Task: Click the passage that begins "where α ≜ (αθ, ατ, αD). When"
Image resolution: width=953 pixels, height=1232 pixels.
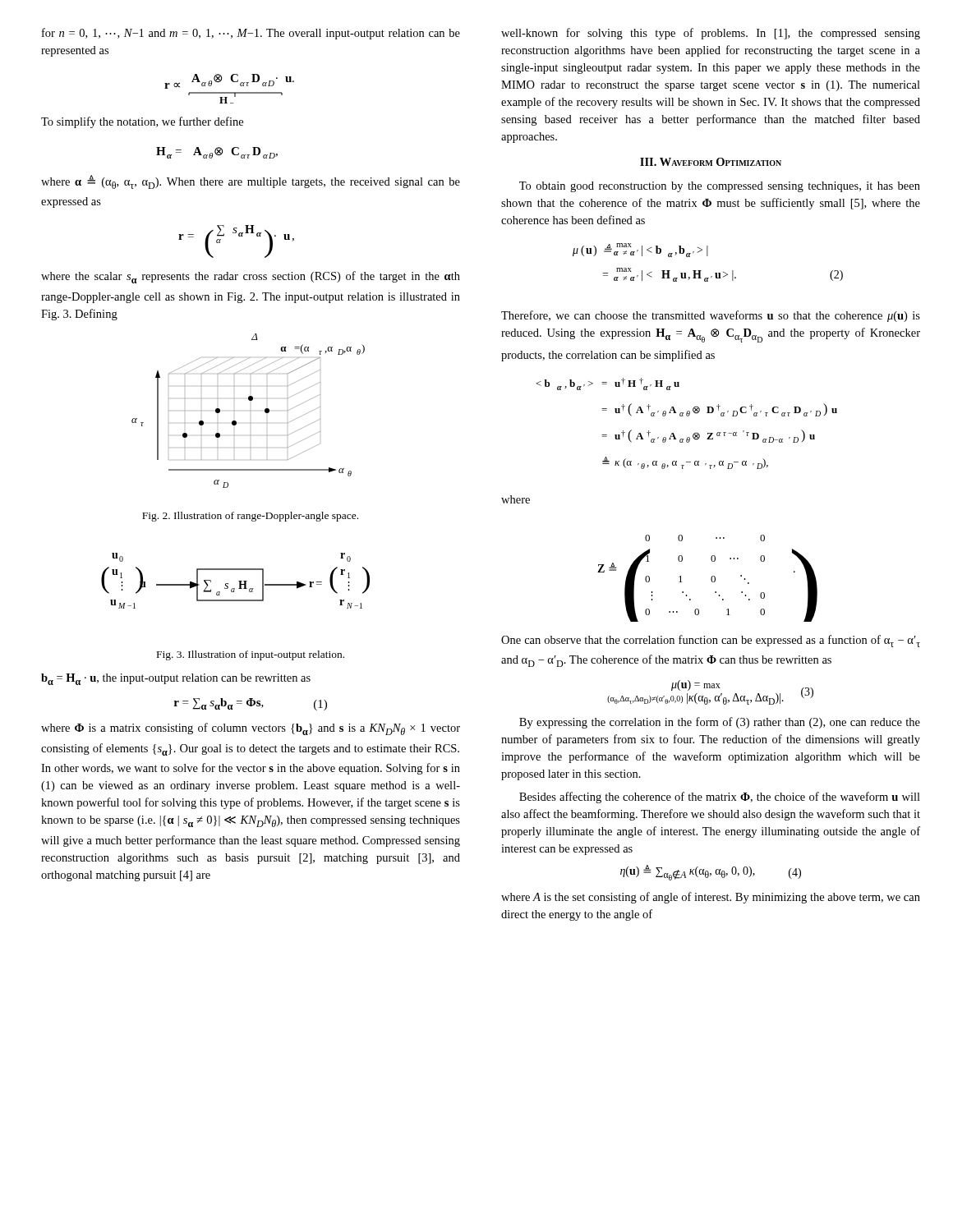Action: 251,192
